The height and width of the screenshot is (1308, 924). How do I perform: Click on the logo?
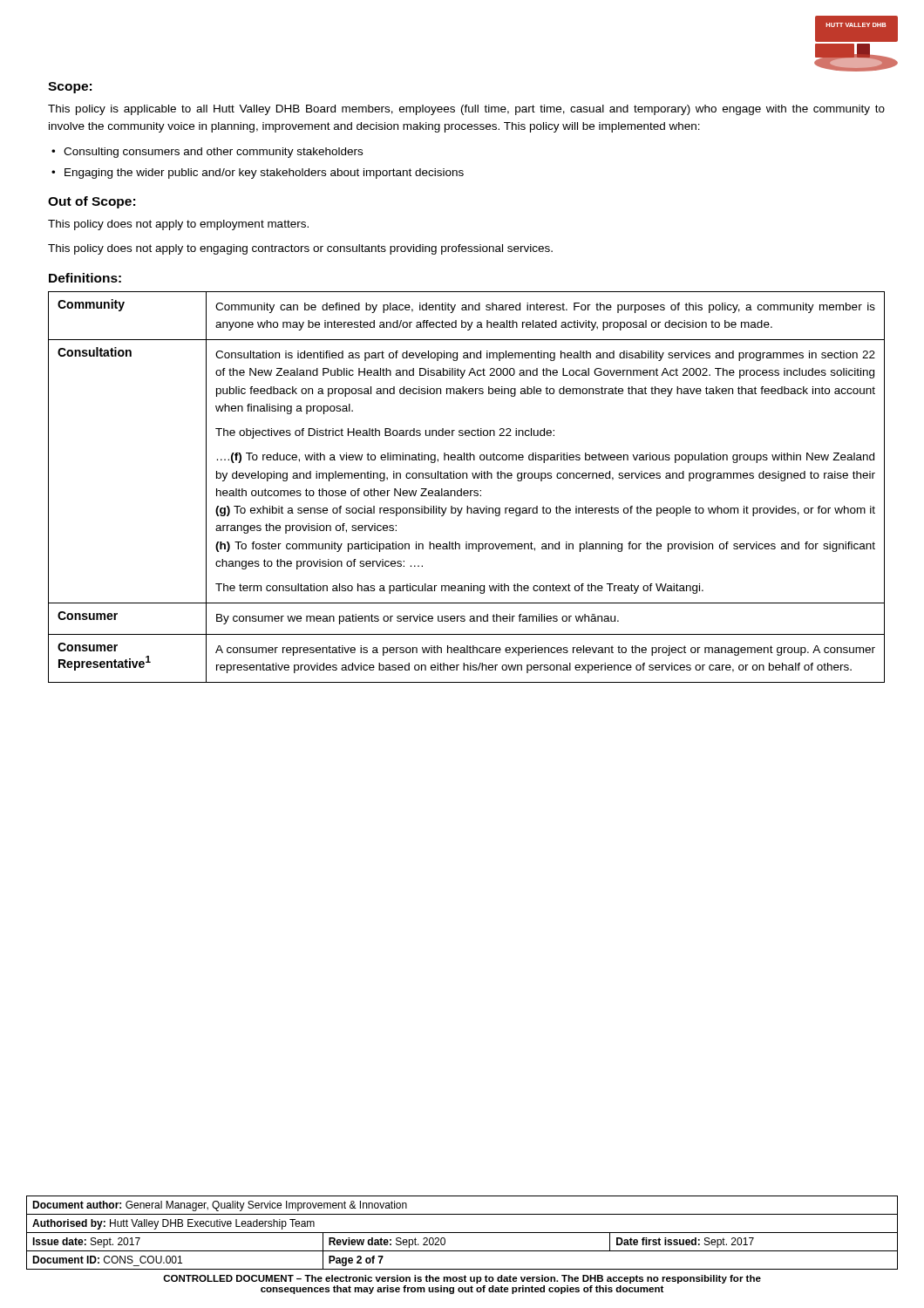tap(830, 45)
